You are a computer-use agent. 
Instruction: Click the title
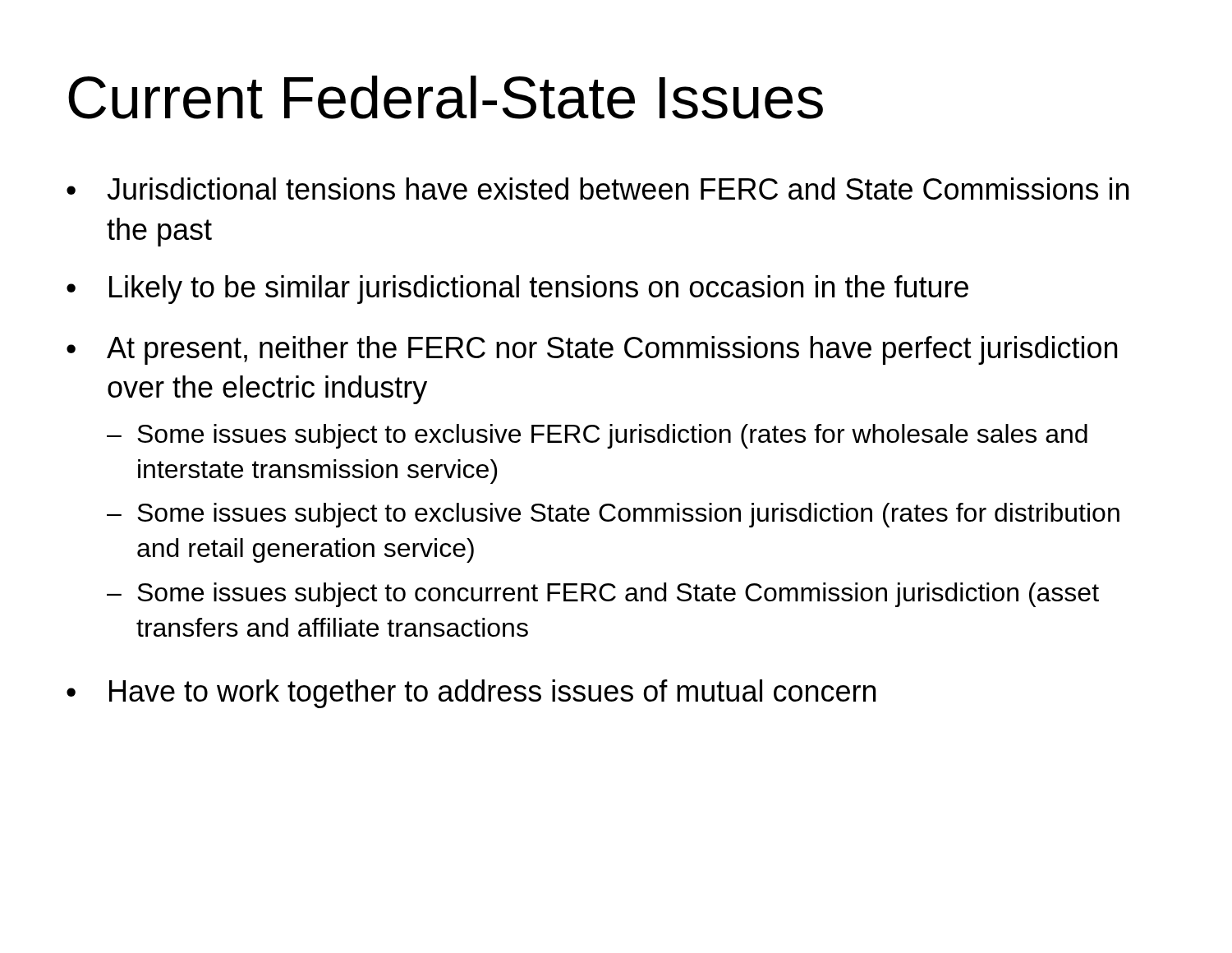616,90
